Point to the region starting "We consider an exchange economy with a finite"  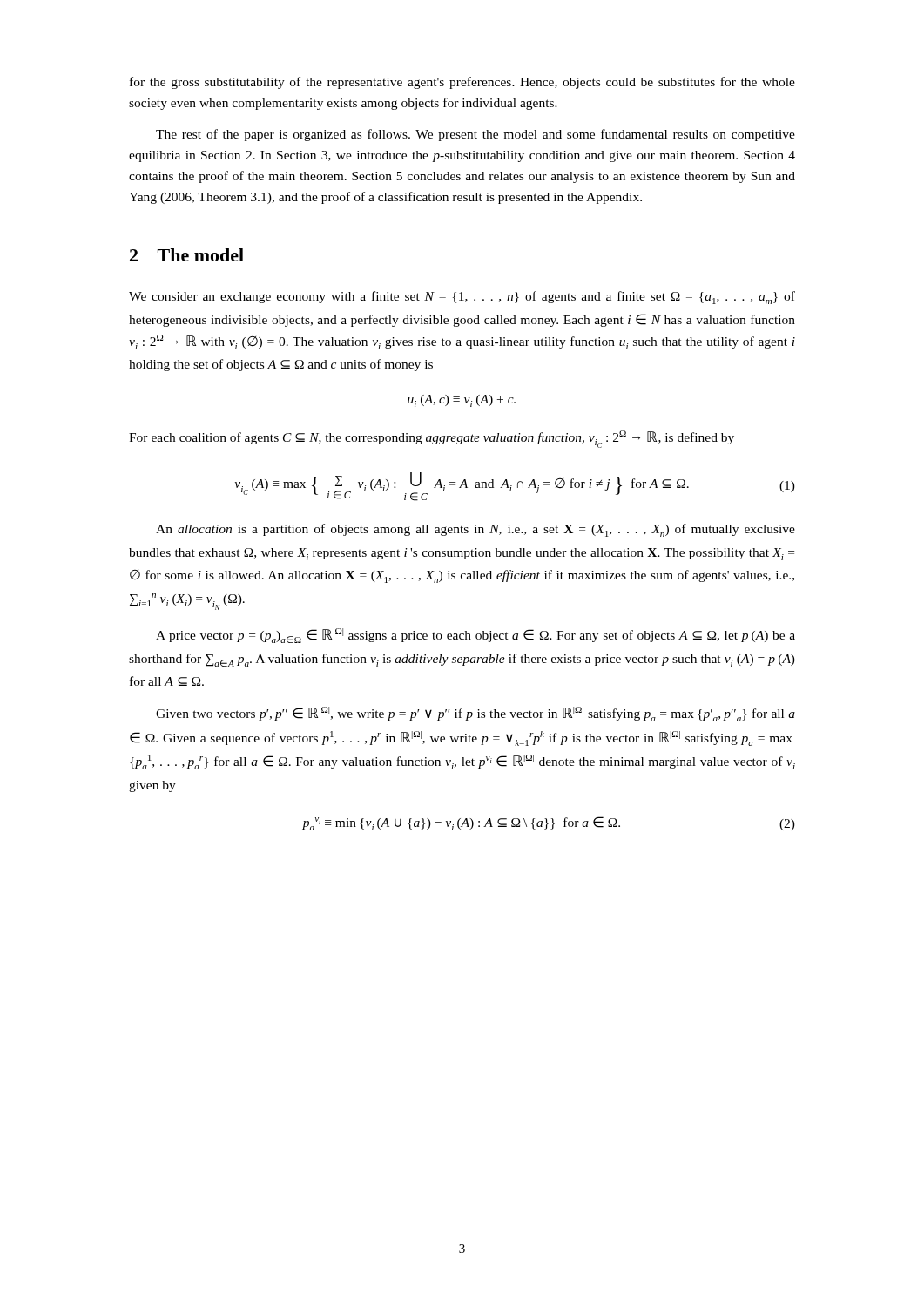click(x=462, y=330)
